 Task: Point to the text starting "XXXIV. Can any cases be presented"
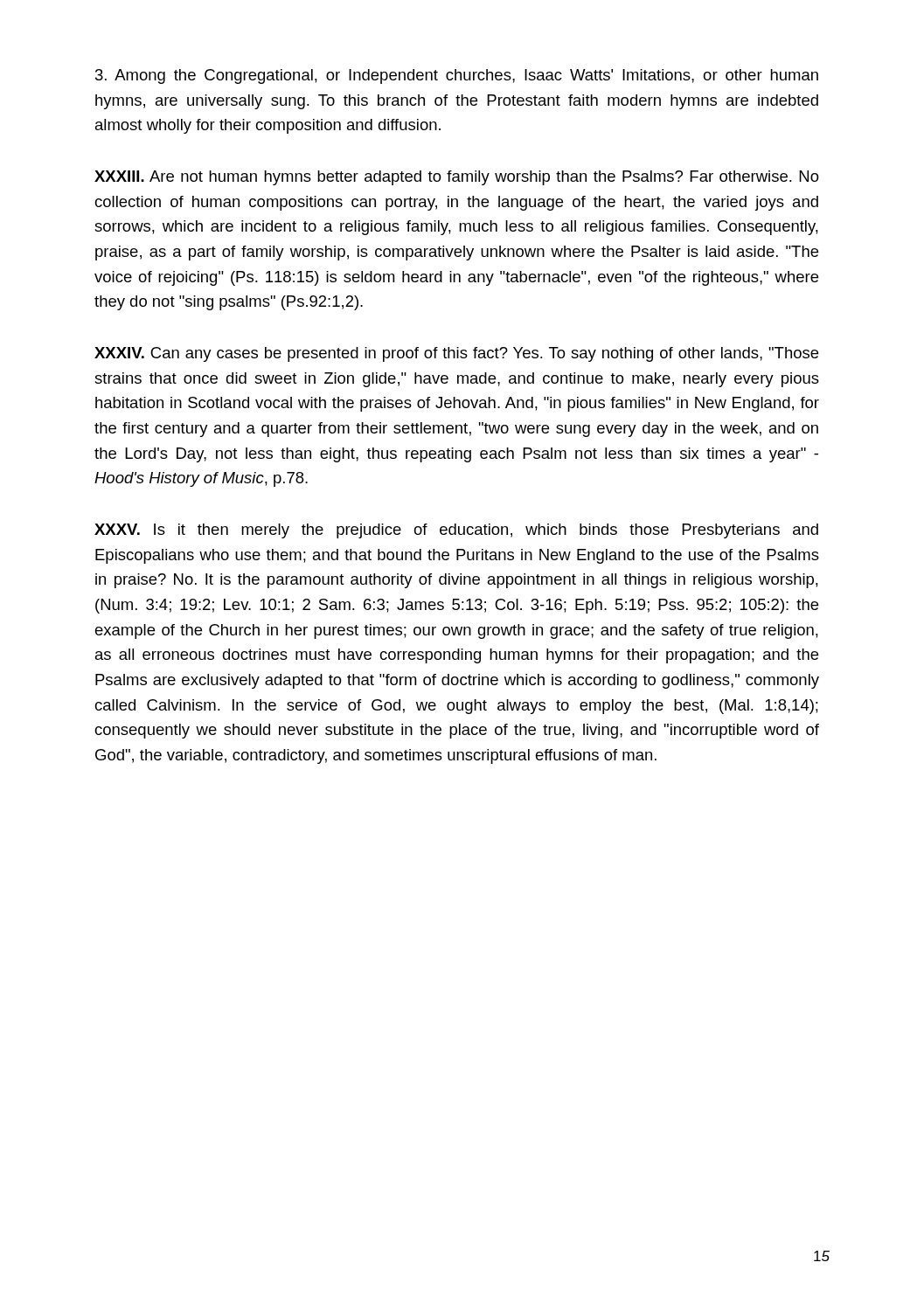pyautogui.click(x=457, y=415)
